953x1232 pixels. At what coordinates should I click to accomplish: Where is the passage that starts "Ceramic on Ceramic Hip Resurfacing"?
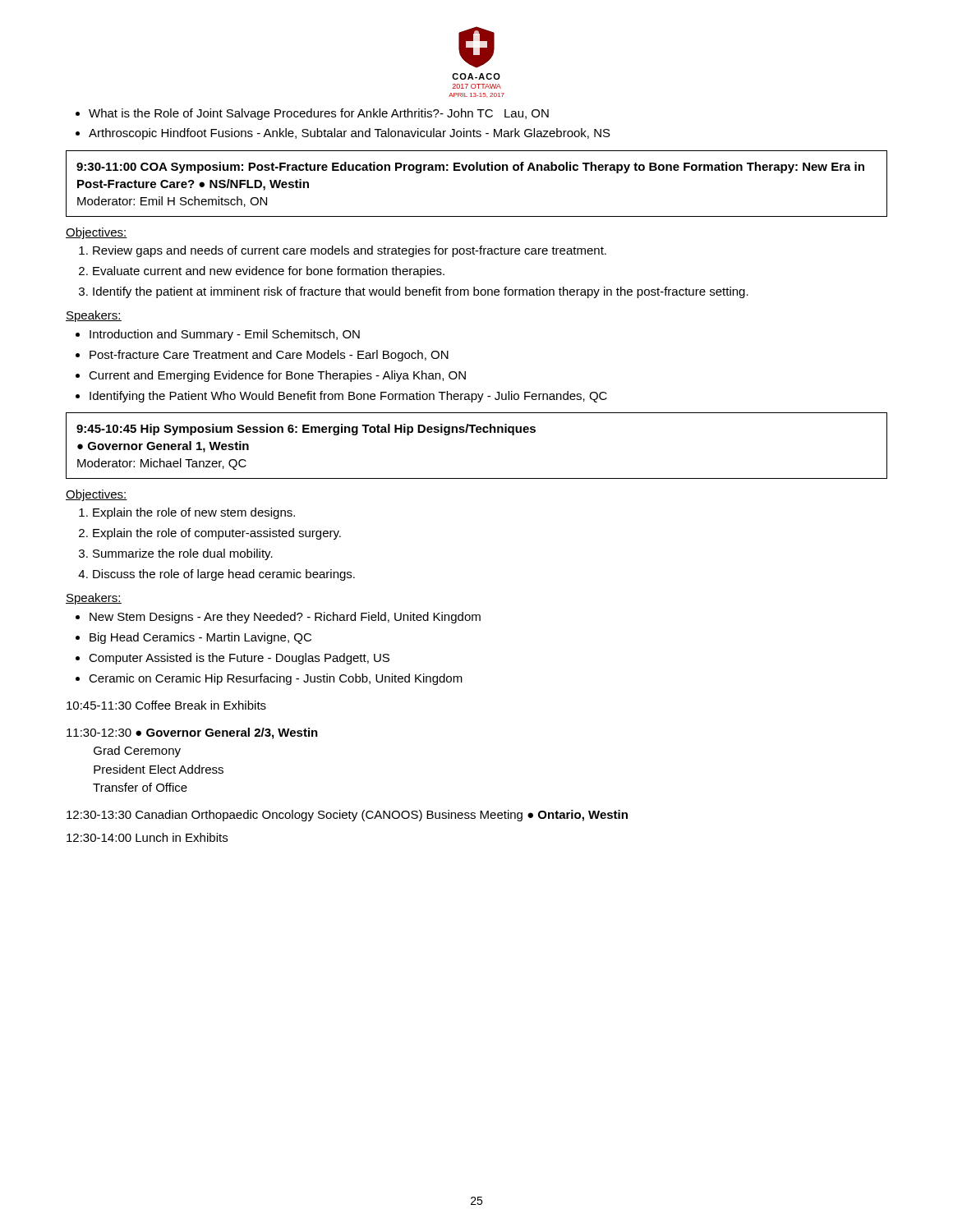[x=276, y=679]
